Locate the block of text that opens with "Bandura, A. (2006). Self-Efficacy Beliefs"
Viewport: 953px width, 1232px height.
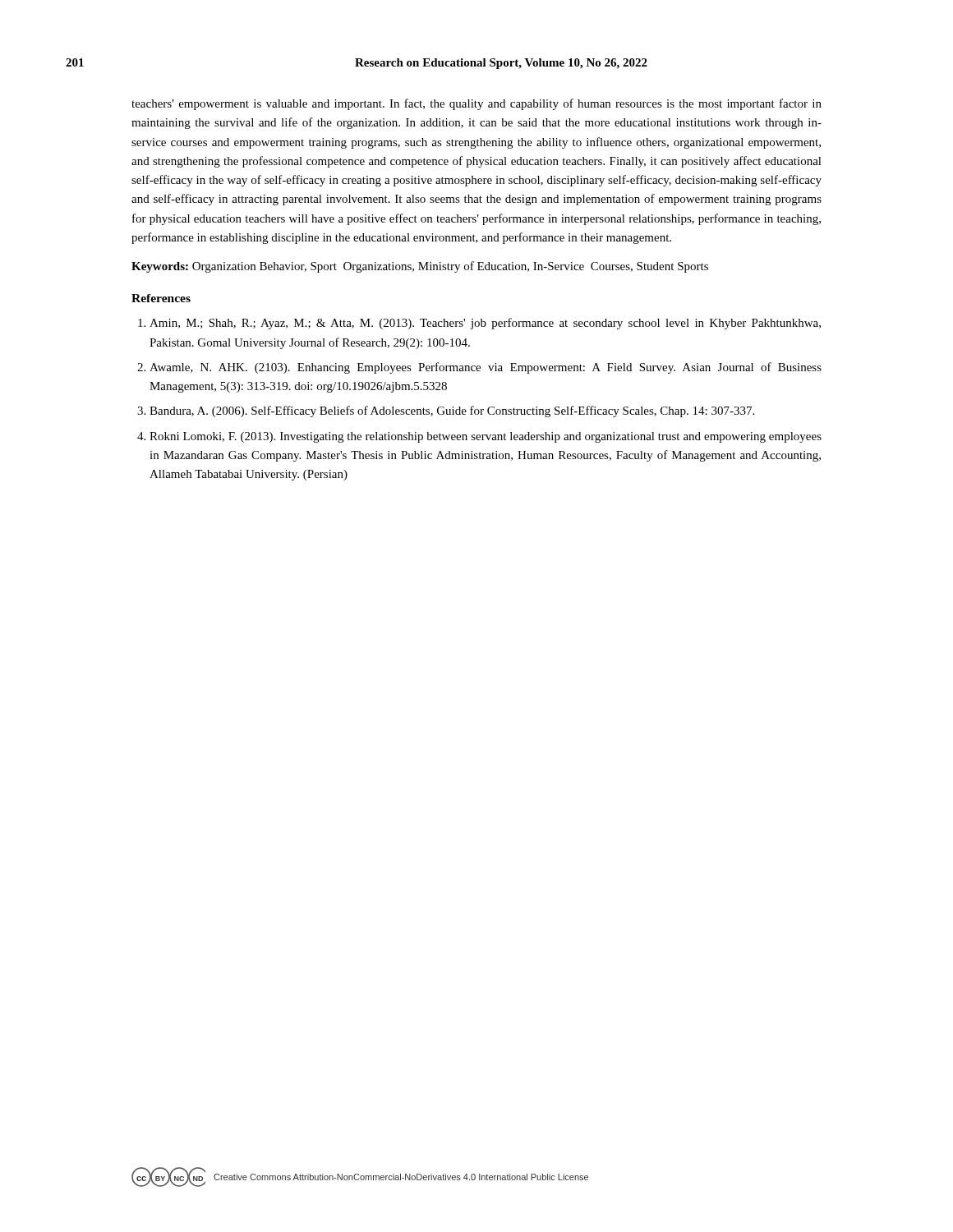[x=452, y=411]
